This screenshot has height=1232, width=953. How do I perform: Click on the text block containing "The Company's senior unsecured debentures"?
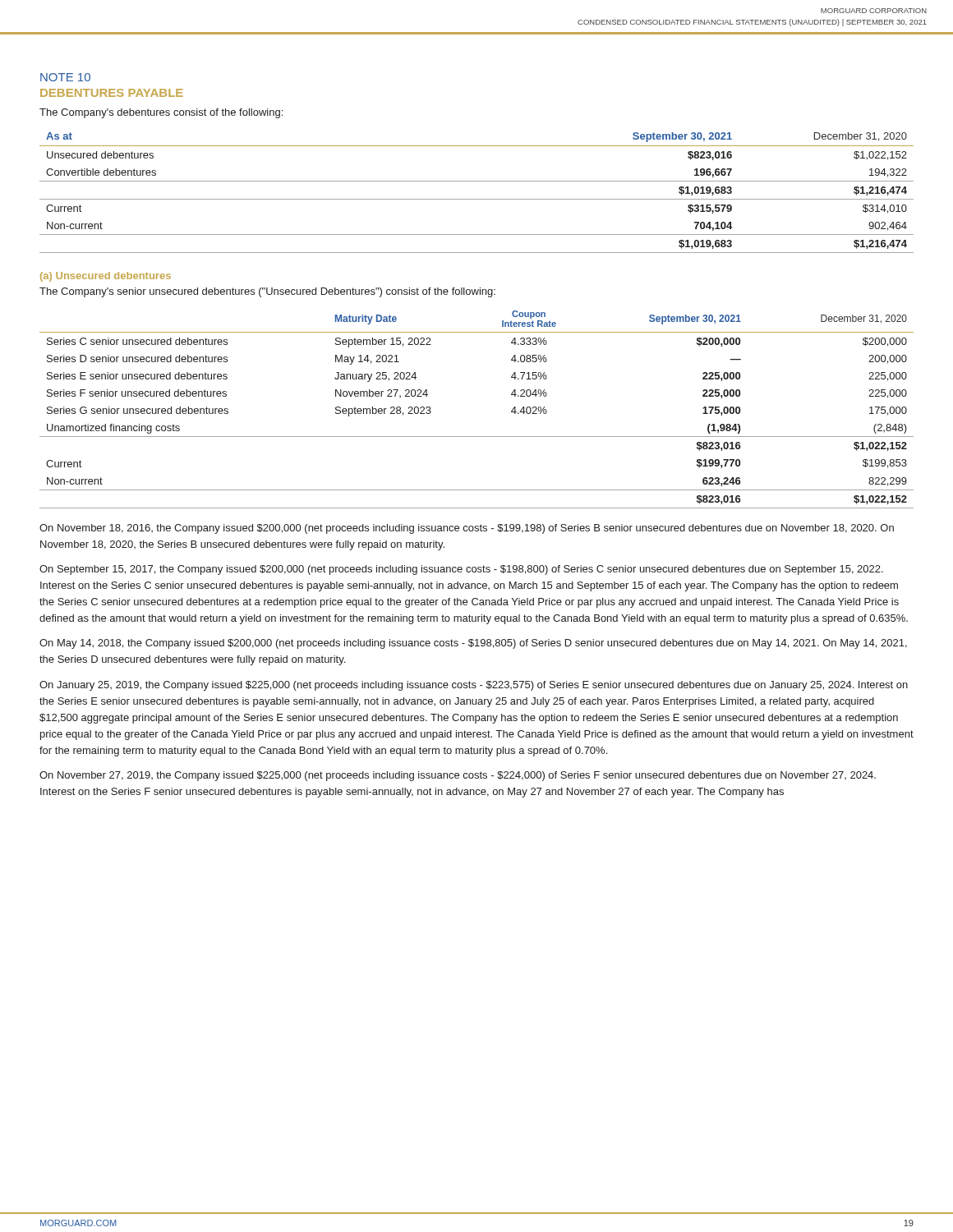coord(268,291)
